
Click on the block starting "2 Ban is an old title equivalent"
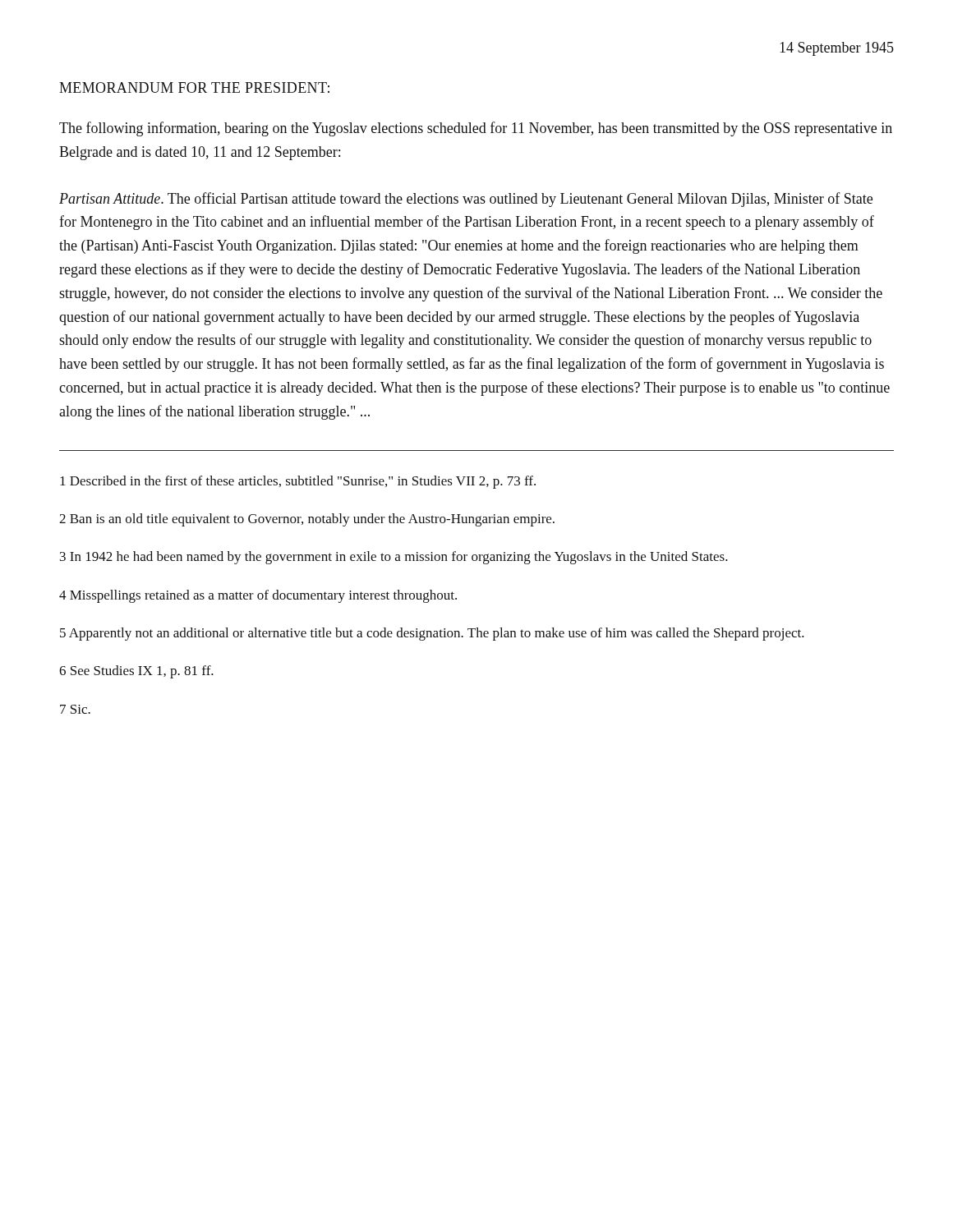tap(307, 519)
